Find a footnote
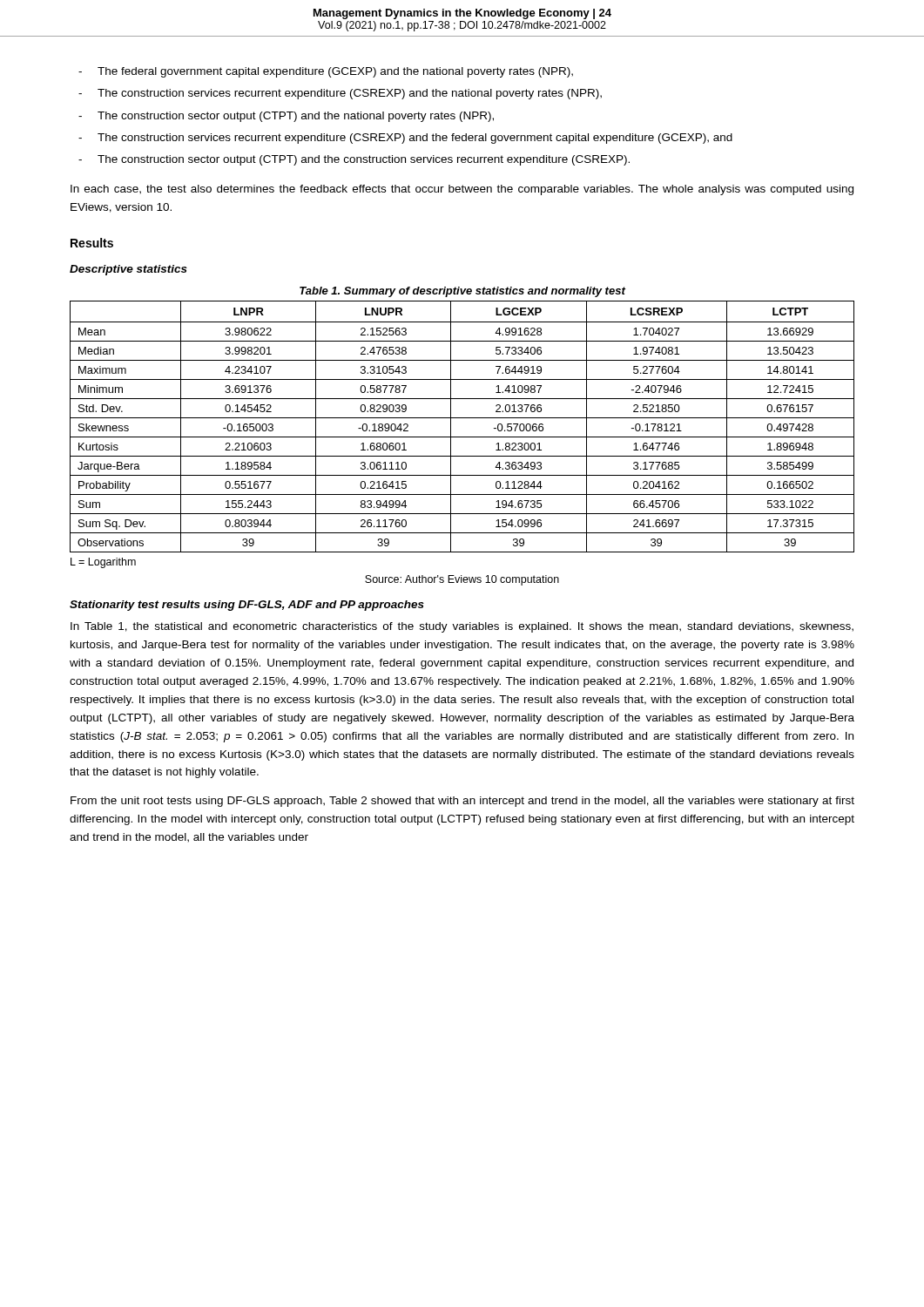The height and width of the screenshot is (1307, 924). coord(103,562)
